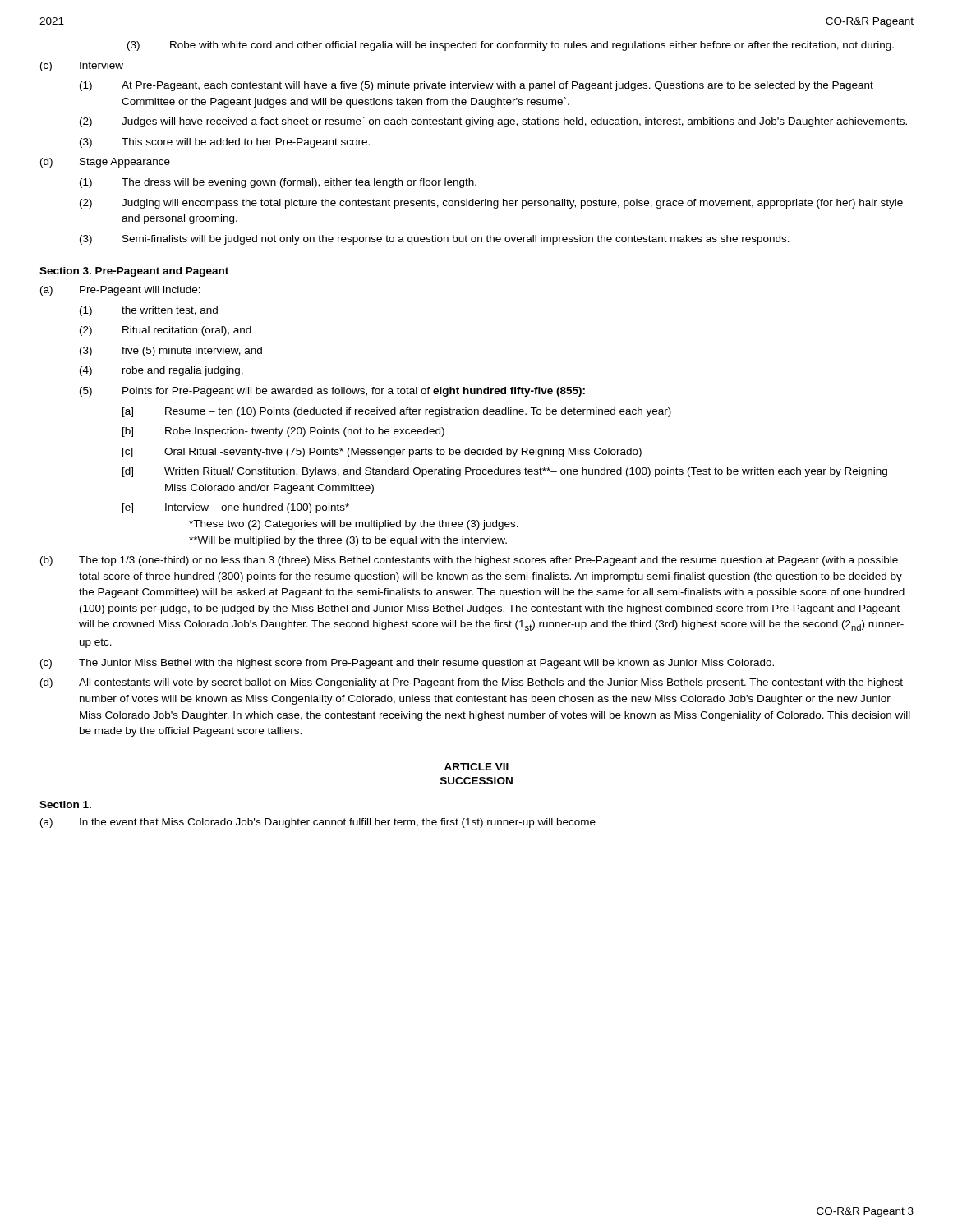The width and height of the screenshot is (953, 1232).
Task: Where does it say "(2) Ritual recitation (oral), and"?
Action: (166, 331)
